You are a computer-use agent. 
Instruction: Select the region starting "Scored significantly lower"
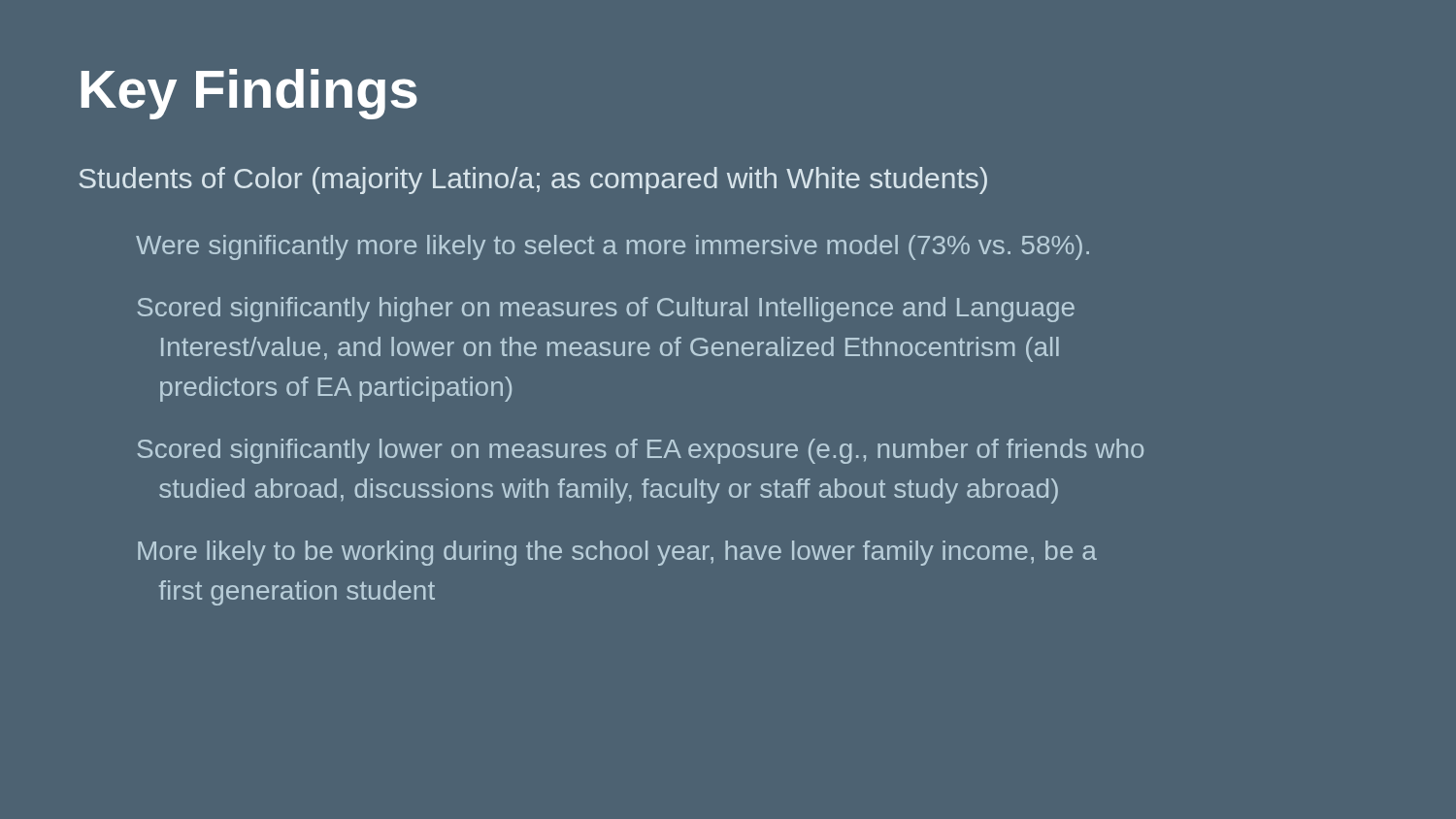coord(640,469)
